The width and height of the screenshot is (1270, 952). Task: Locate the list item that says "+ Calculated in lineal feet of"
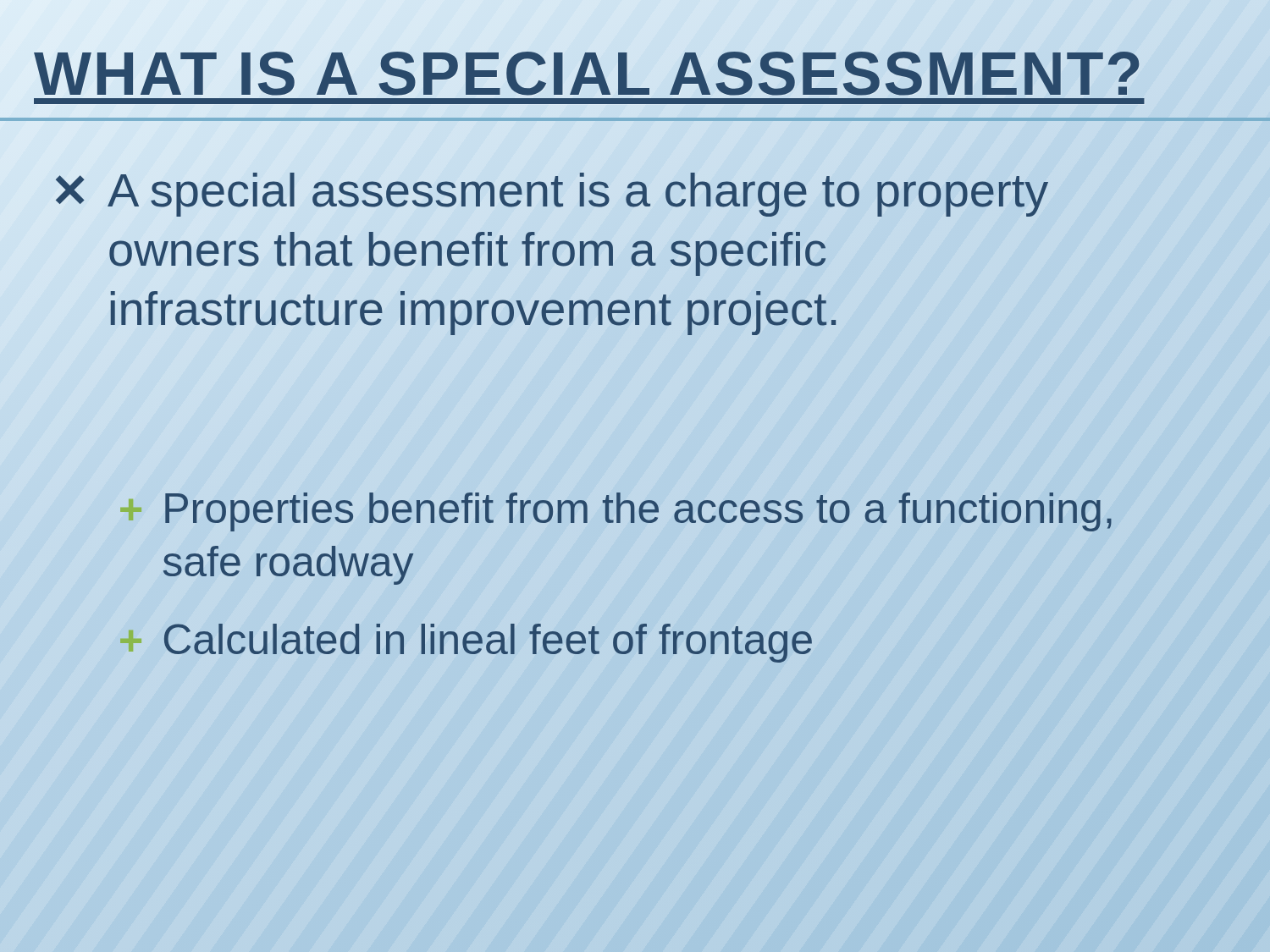pyautogui.click(x=669, y=640)
